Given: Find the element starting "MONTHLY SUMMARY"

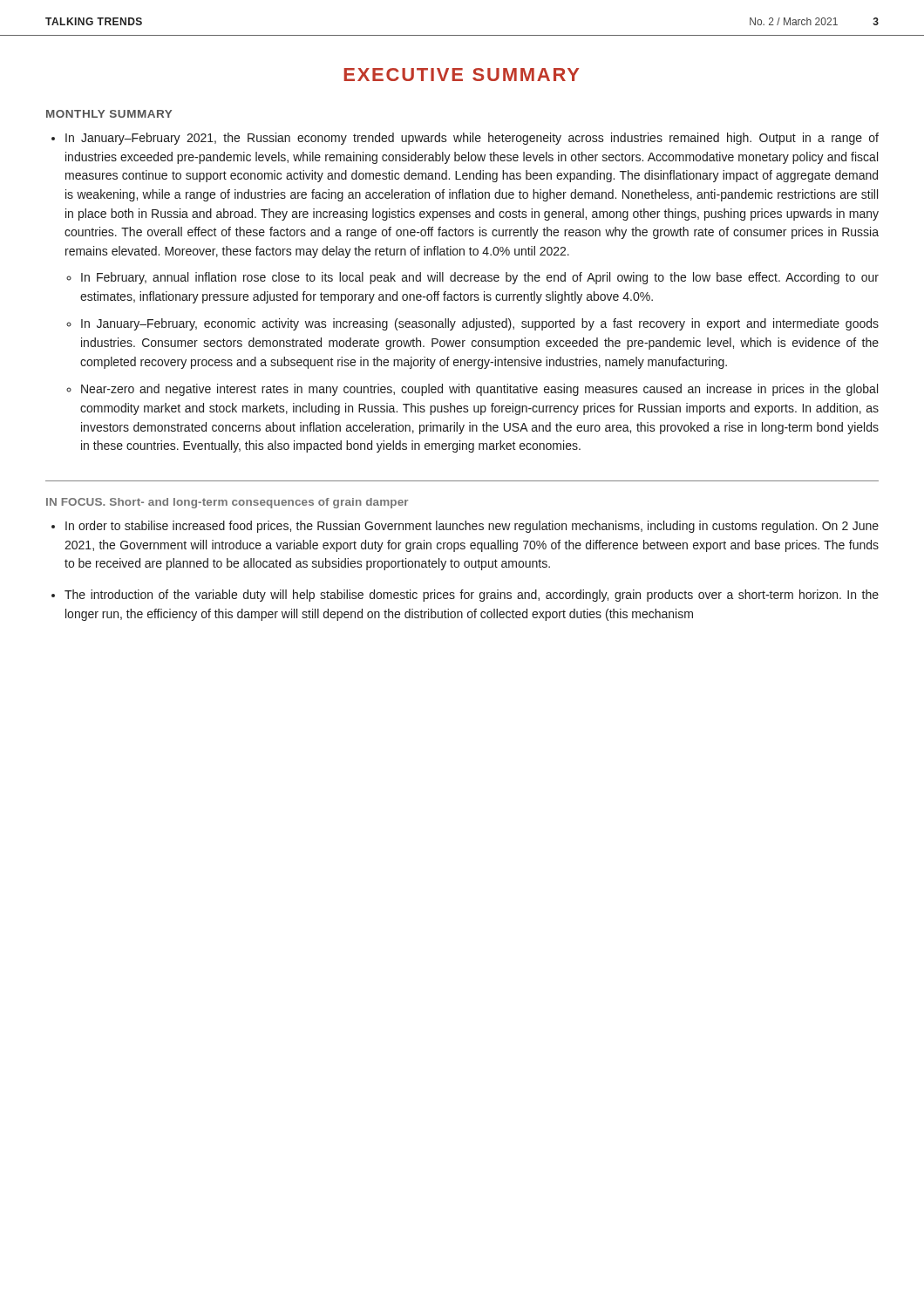Looking at the screenshot, I should click(109, 114).
